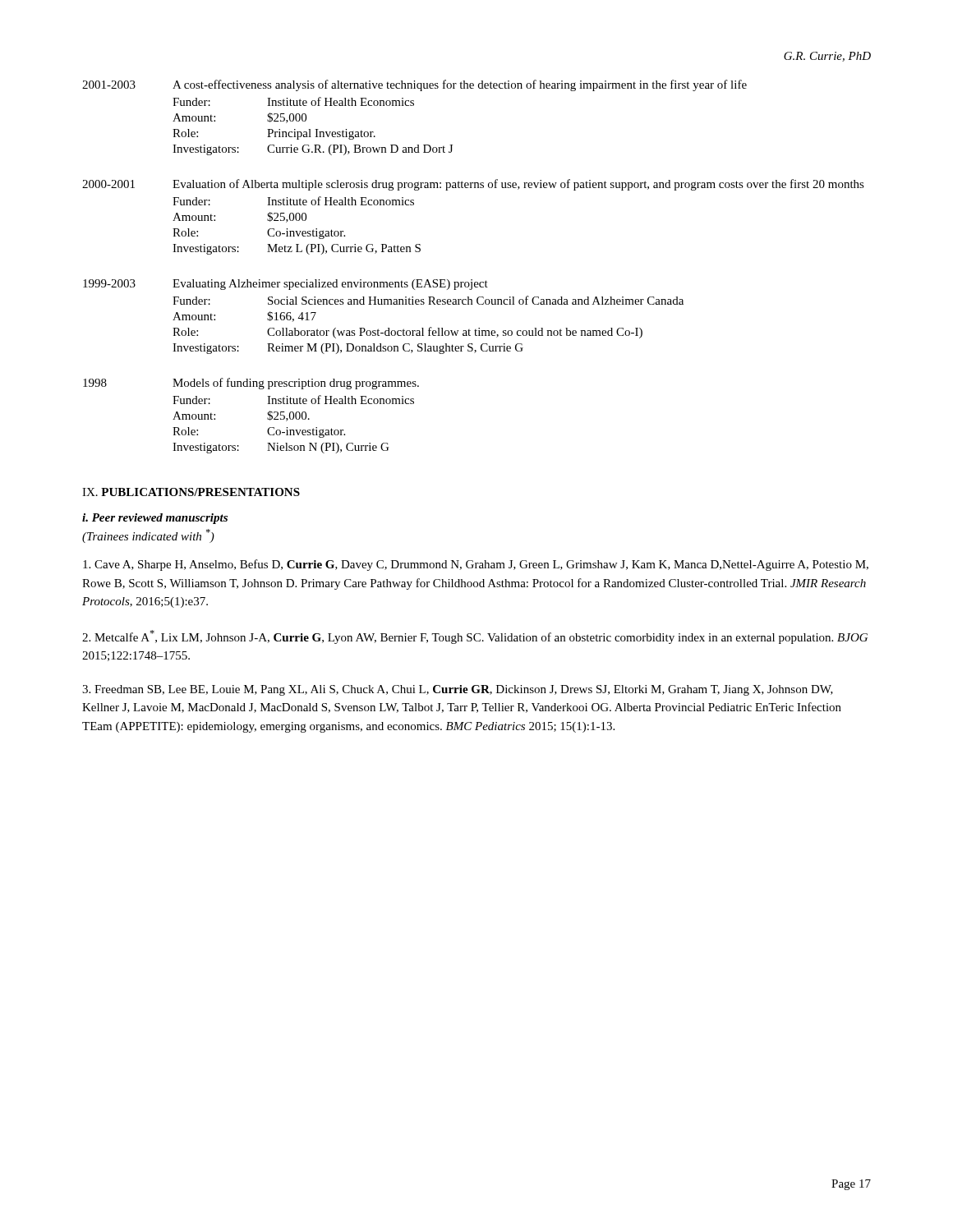Locate the text block starting "Freedman SB, Lee BE, Louie M, Pang XL,"
953x1232 pixels.
(x=462, y=707)
